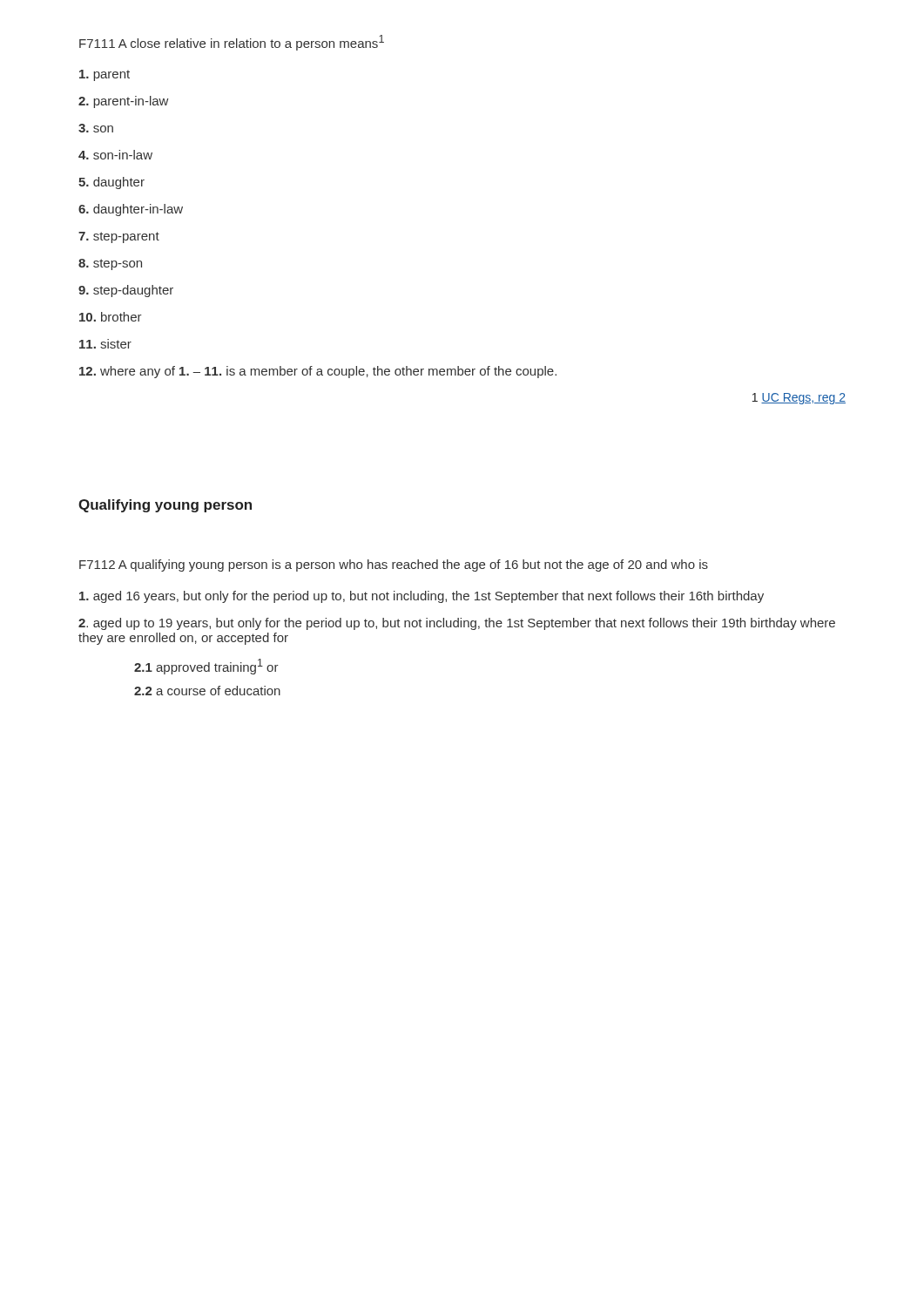The width and height of the screenshot is (924, 1307).
Task: Where does it say "4. son-in-law"?
Action: (x=115, y=155)
